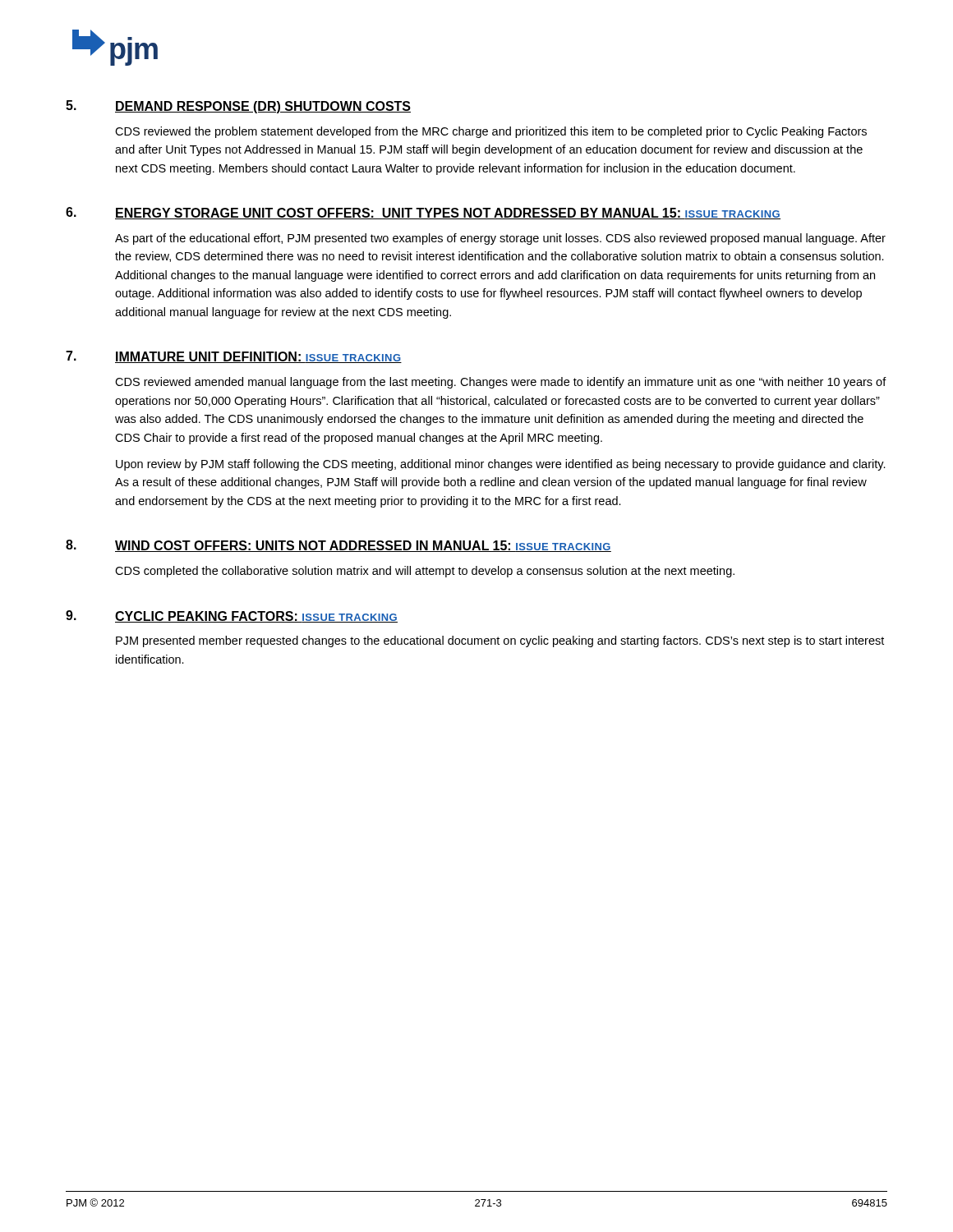Select the text block starting "CDS reviewed the problem statement developed from the"
953x1232 pixels.
pos(491,150)
